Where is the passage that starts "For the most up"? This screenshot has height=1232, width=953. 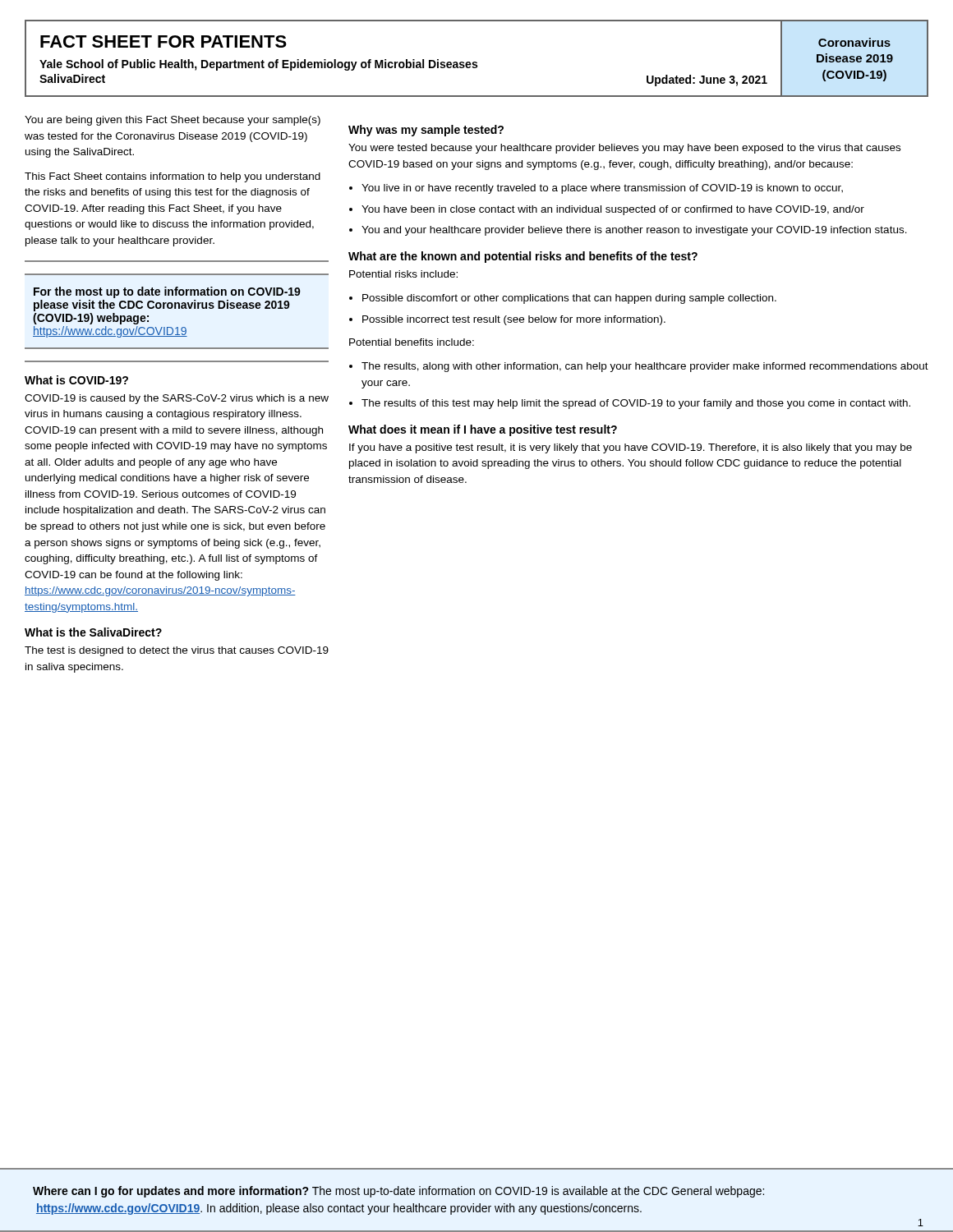[177, 311]
